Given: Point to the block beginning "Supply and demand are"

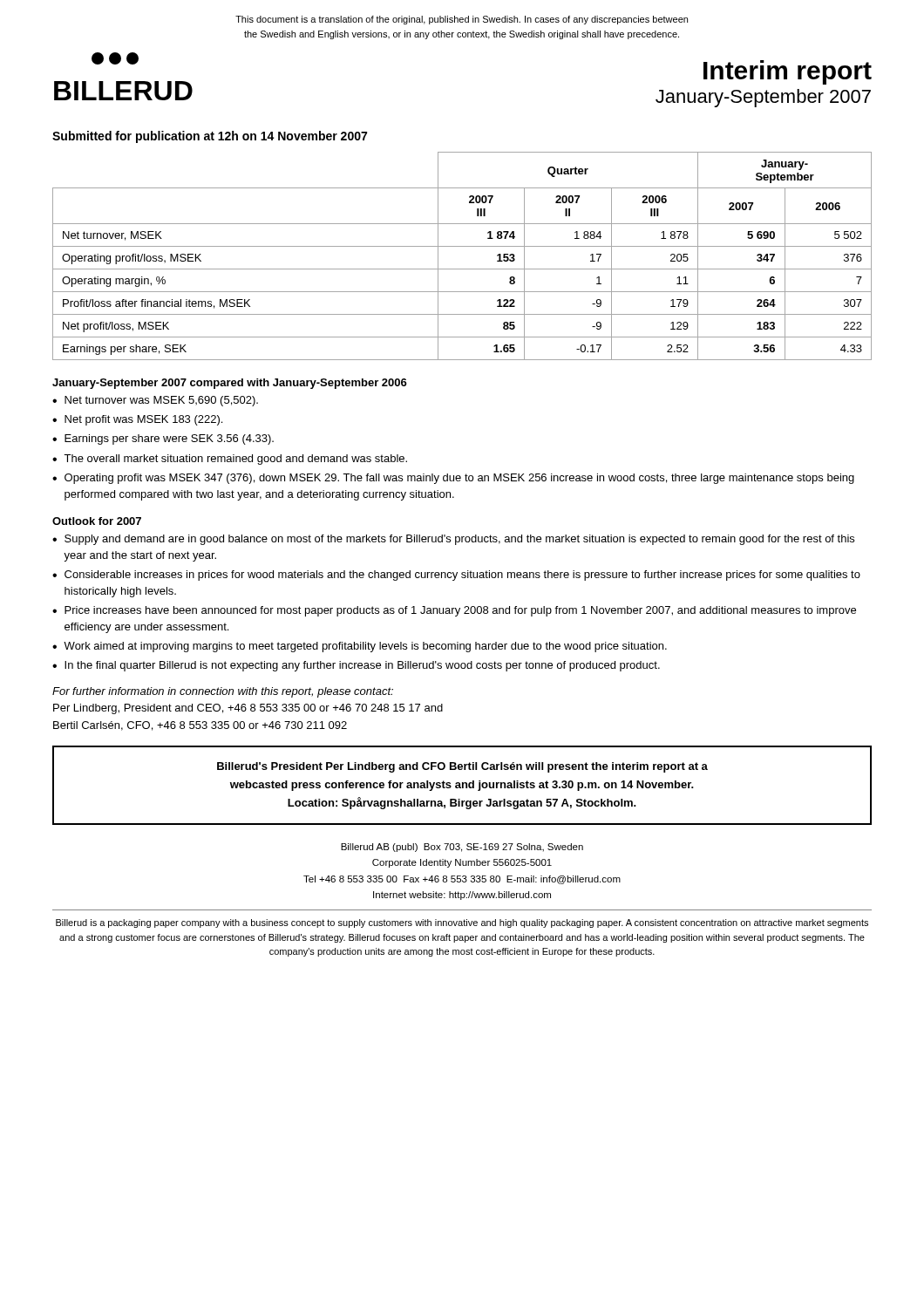Looking at the screenshot, I should 460,547.
